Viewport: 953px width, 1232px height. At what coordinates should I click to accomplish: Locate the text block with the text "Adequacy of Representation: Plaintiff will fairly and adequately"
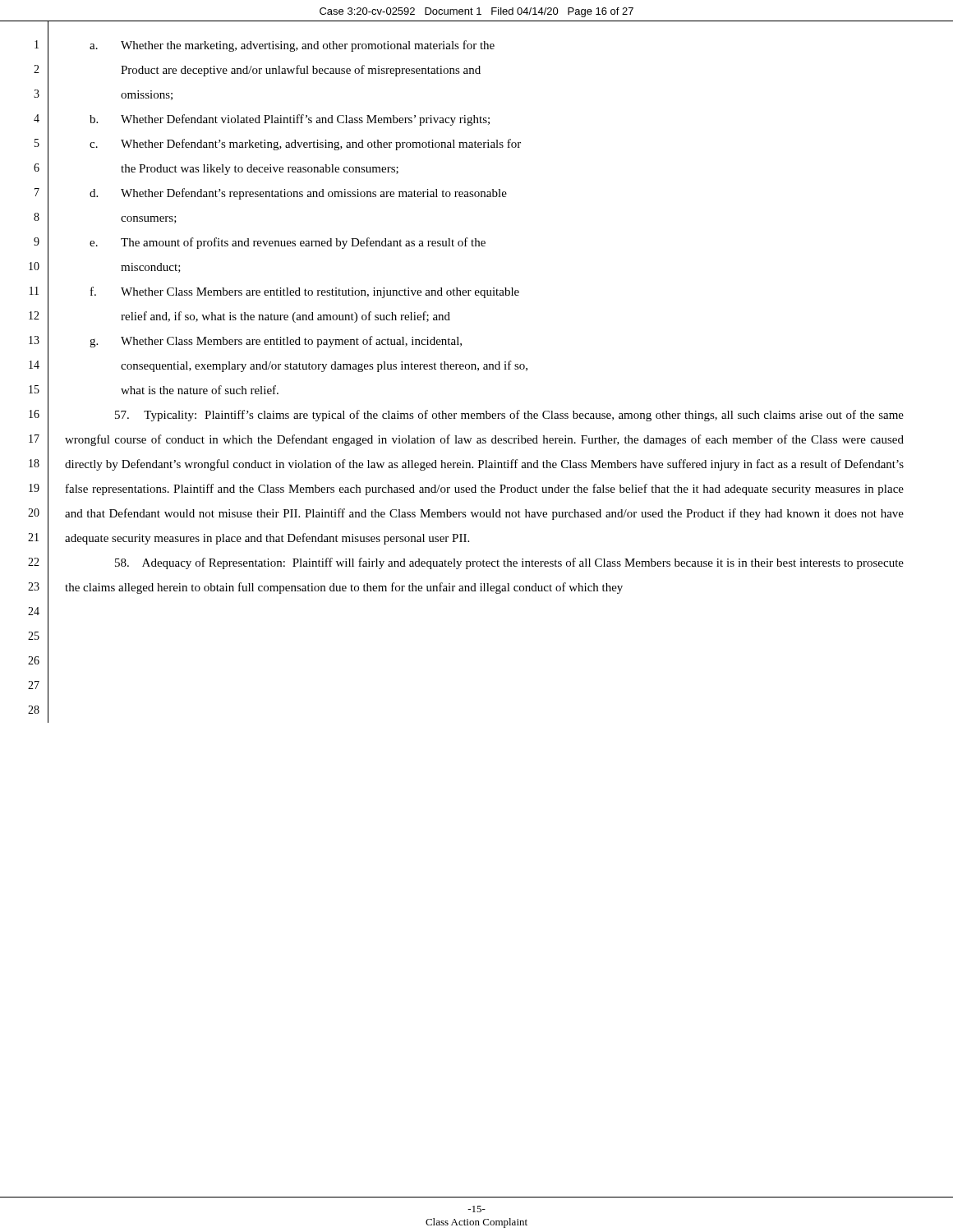coord(484,575)
